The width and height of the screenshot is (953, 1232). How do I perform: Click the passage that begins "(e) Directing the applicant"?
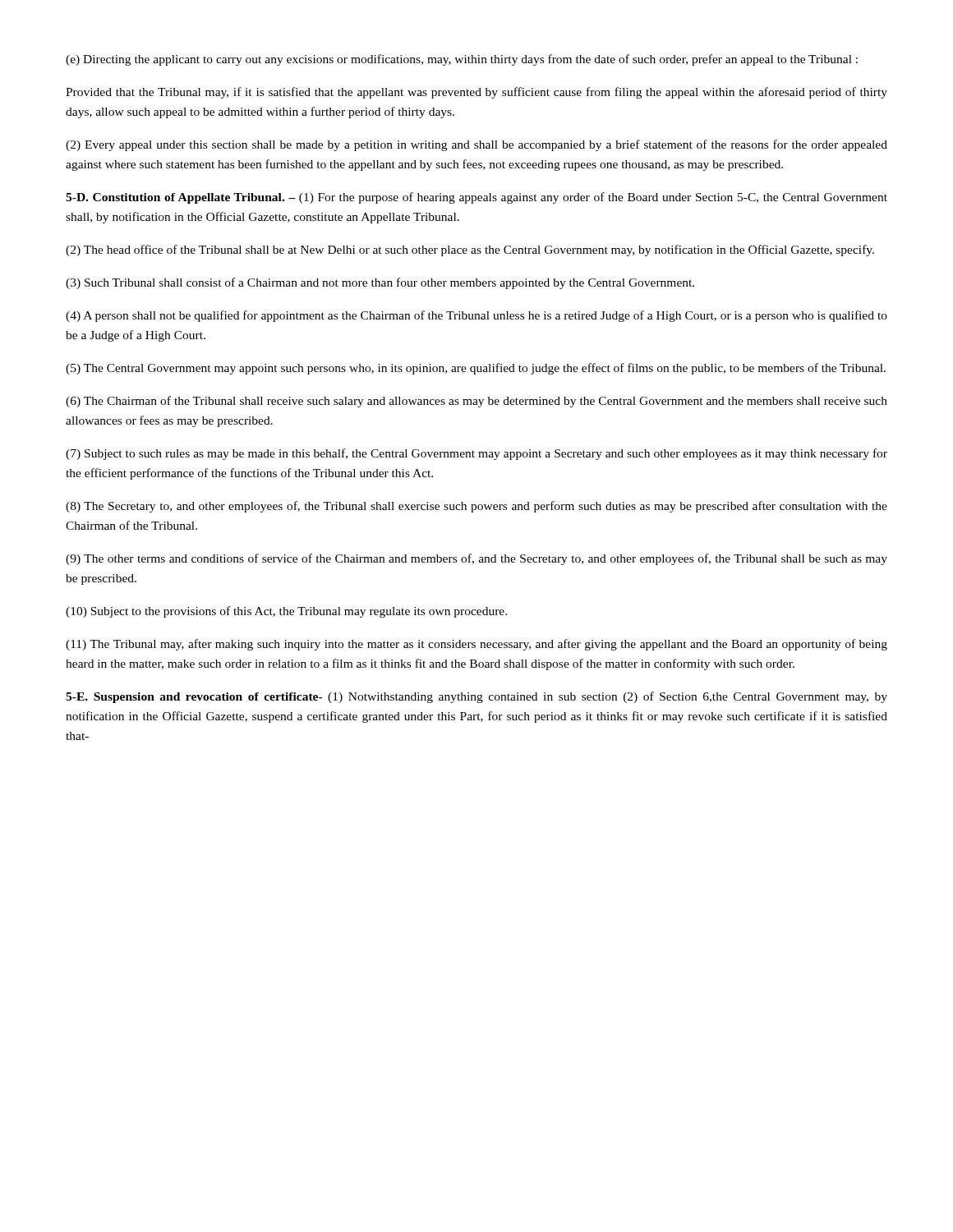pos(462,59)
